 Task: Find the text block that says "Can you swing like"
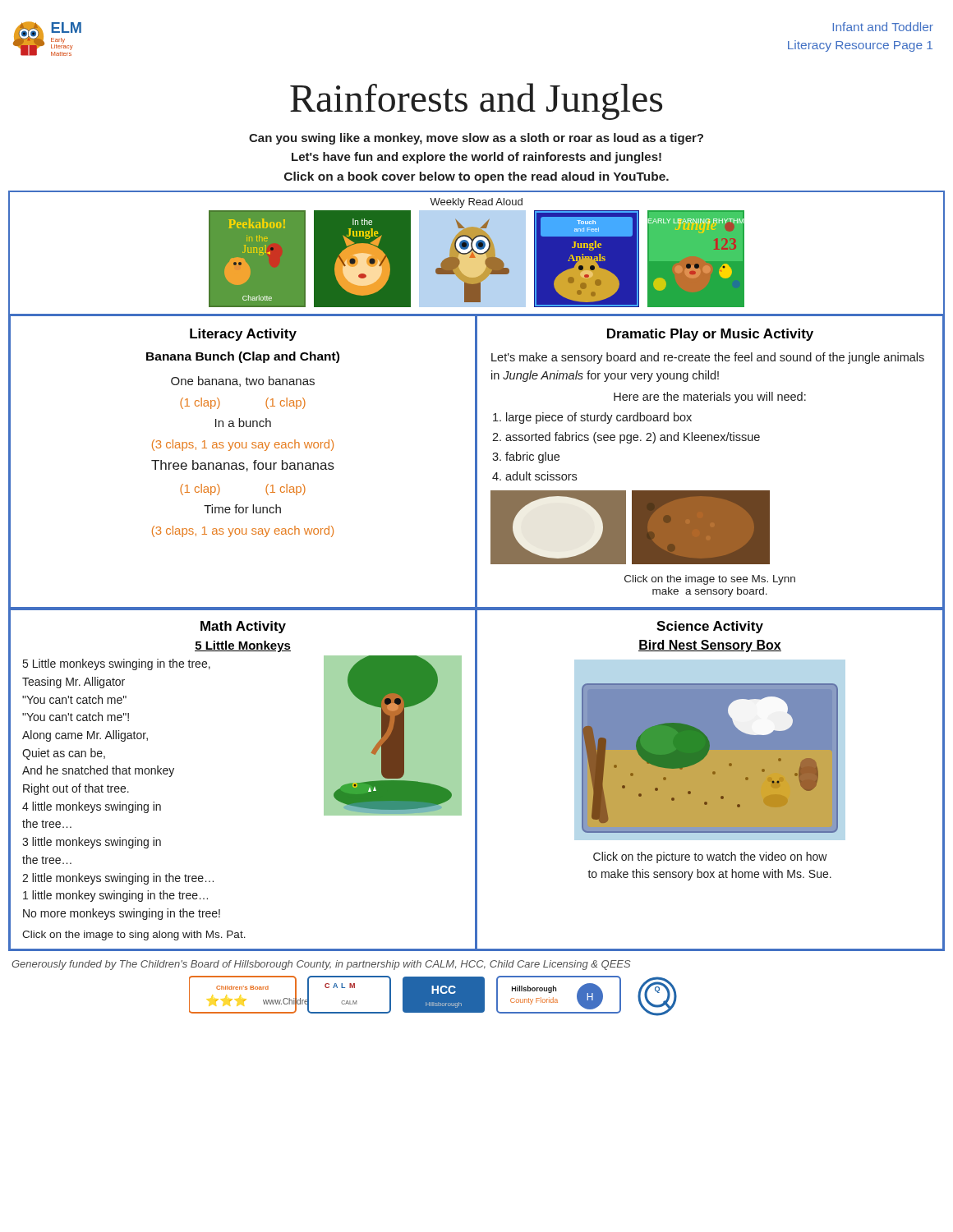476,147
